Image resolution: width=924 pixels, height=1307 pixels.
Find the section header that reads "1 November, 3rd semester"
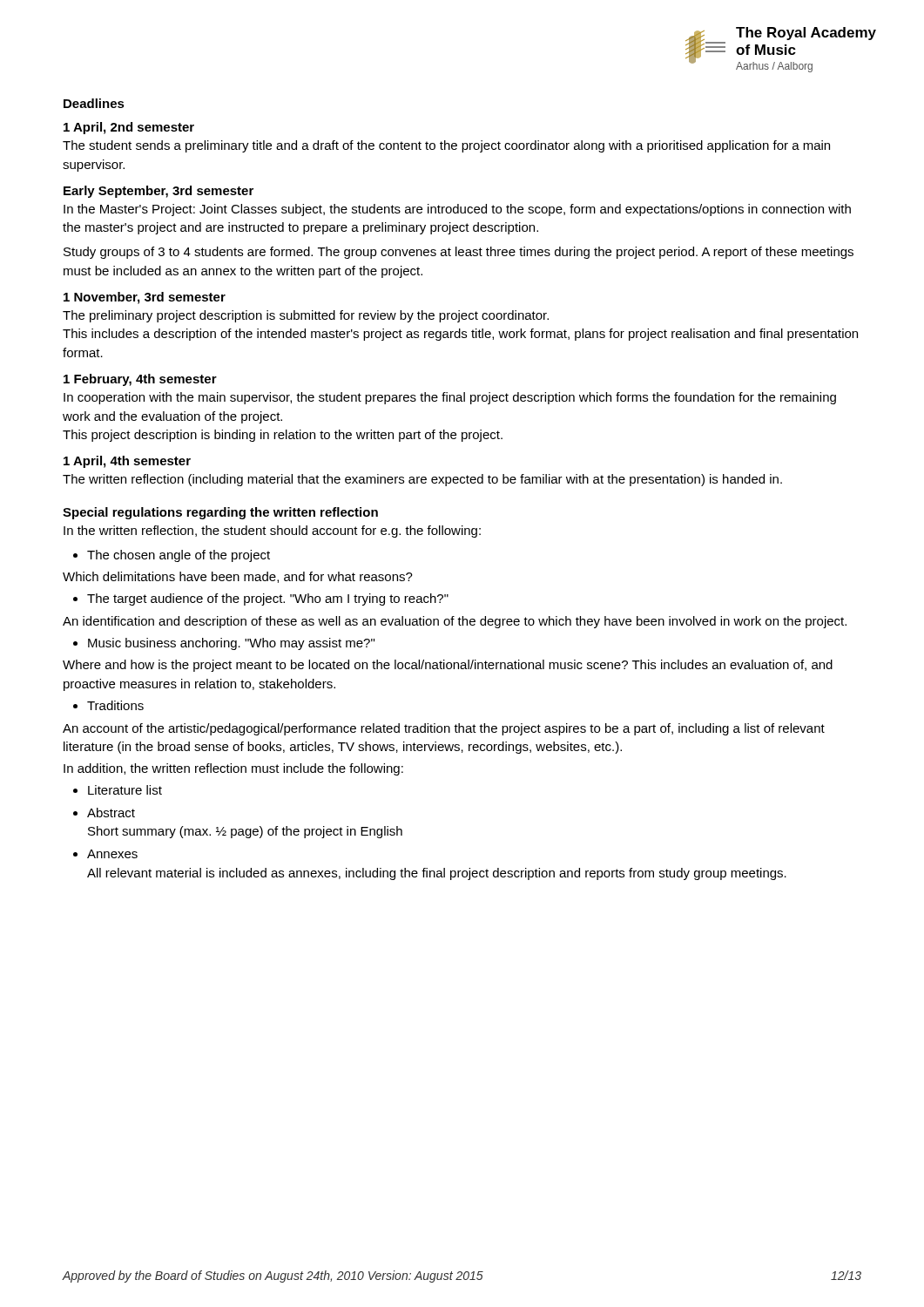click(x=144, y=296)
